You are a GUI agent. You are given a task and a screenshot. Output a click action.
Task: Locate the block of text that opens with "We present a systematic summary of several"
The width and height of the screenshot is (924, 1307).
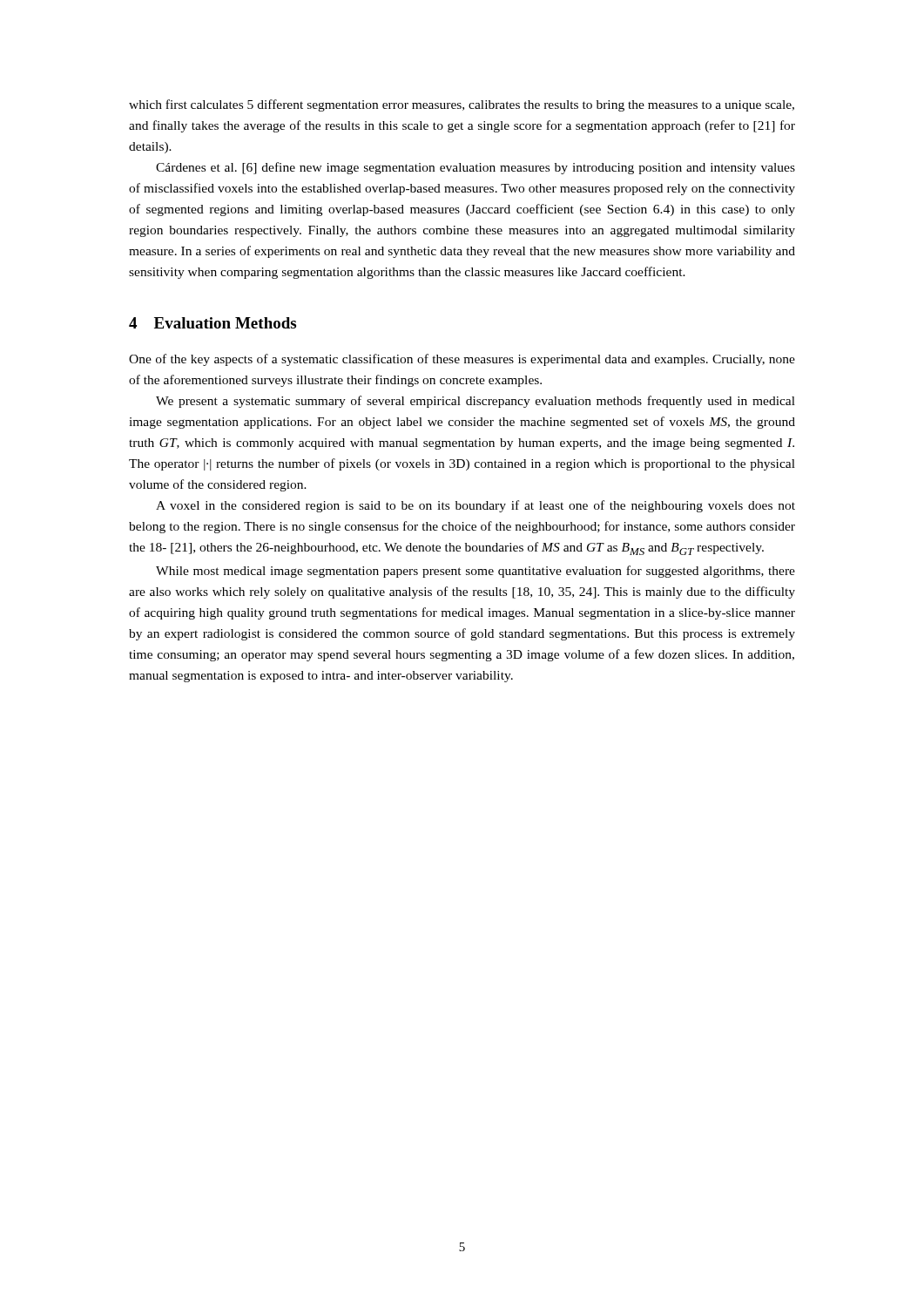pyautogui.click(x=462, y=443)
